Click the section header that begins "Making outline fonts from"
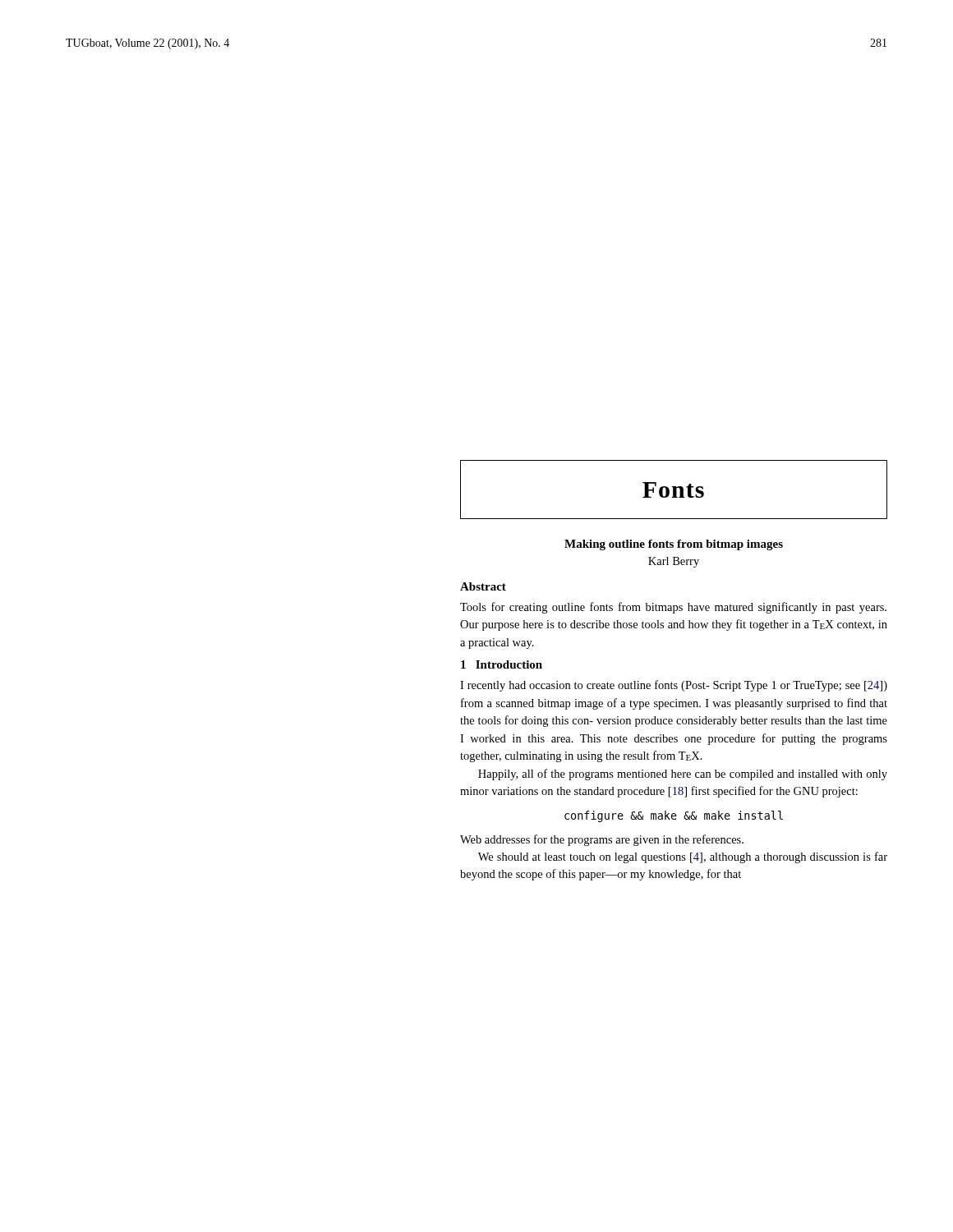953x1232 pixels. [x=674, y=544]
